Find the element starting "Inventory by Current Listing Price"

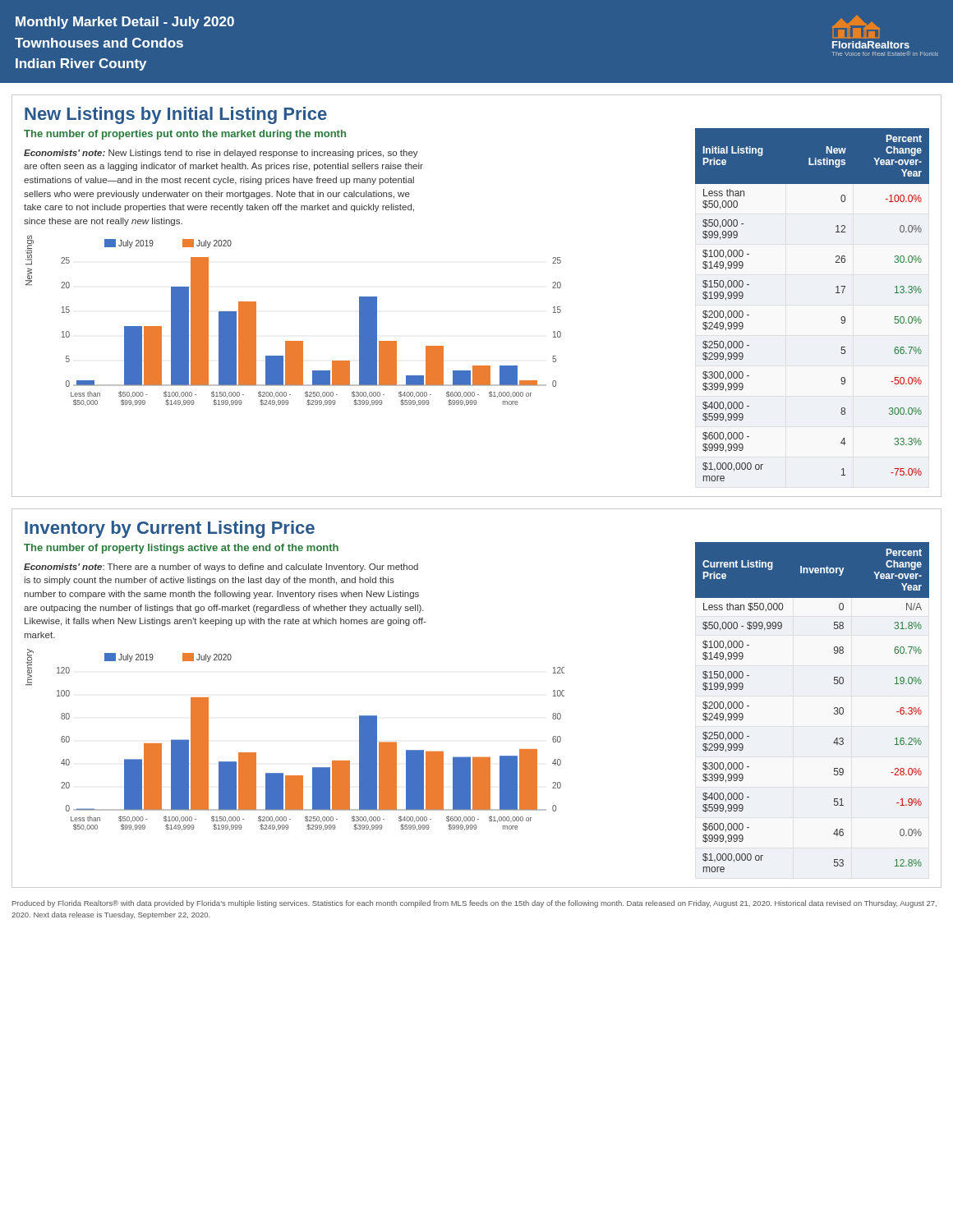tap(169, 527)
